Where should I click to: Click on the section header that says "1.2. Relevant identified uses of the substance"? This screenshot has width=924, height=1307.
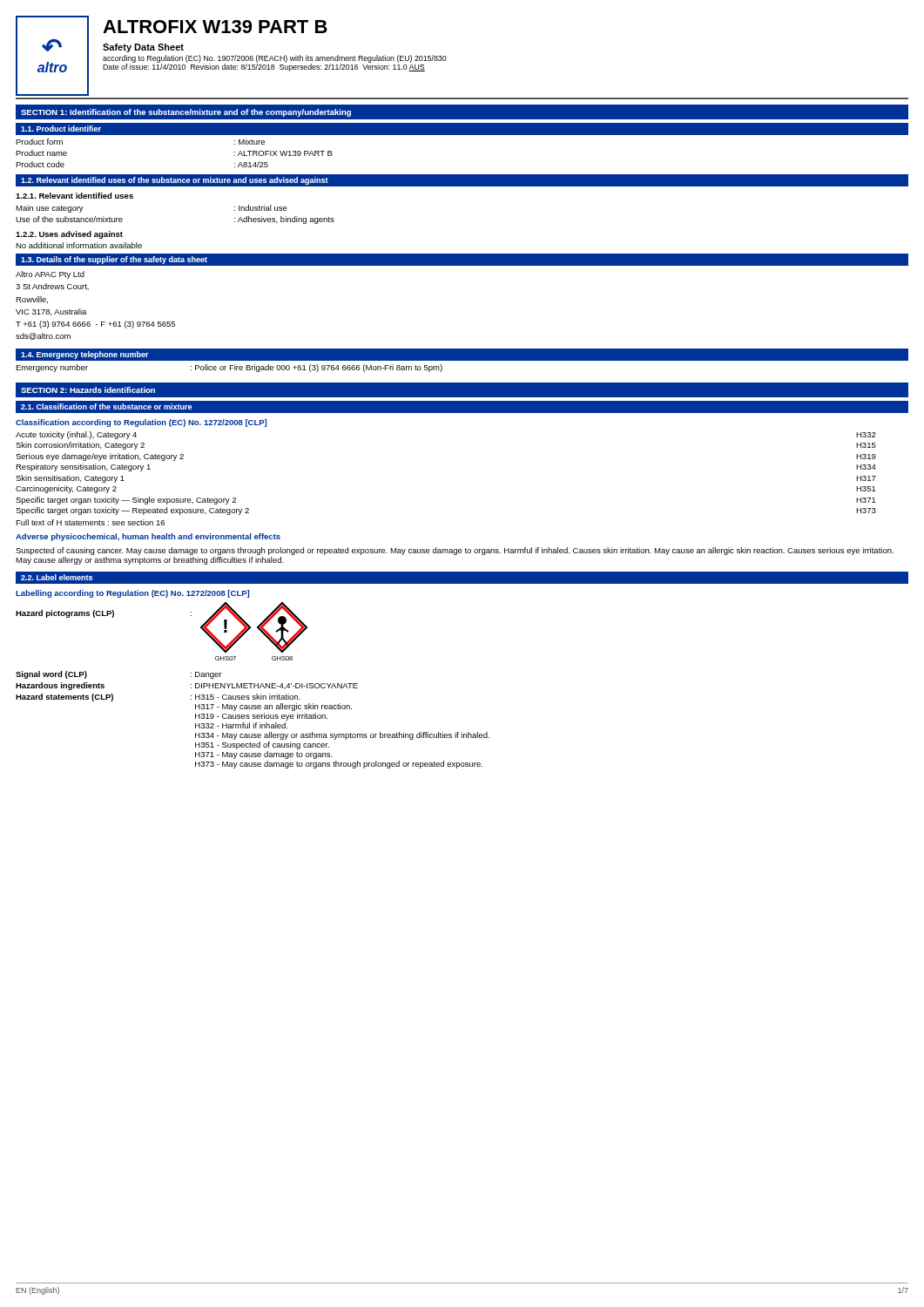(x=174, y=180)
